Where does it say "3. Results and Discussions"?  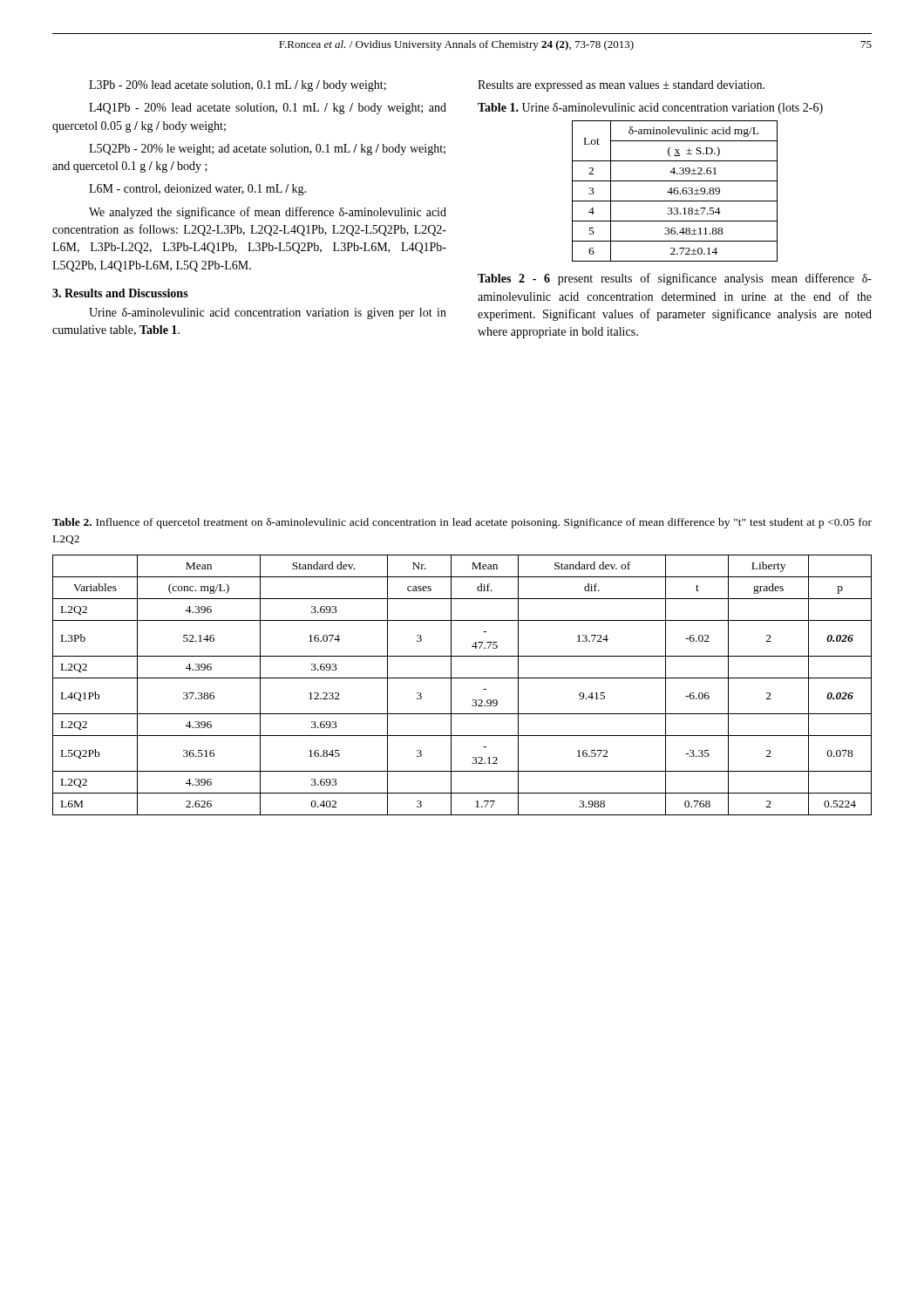[x=120, y=293]
